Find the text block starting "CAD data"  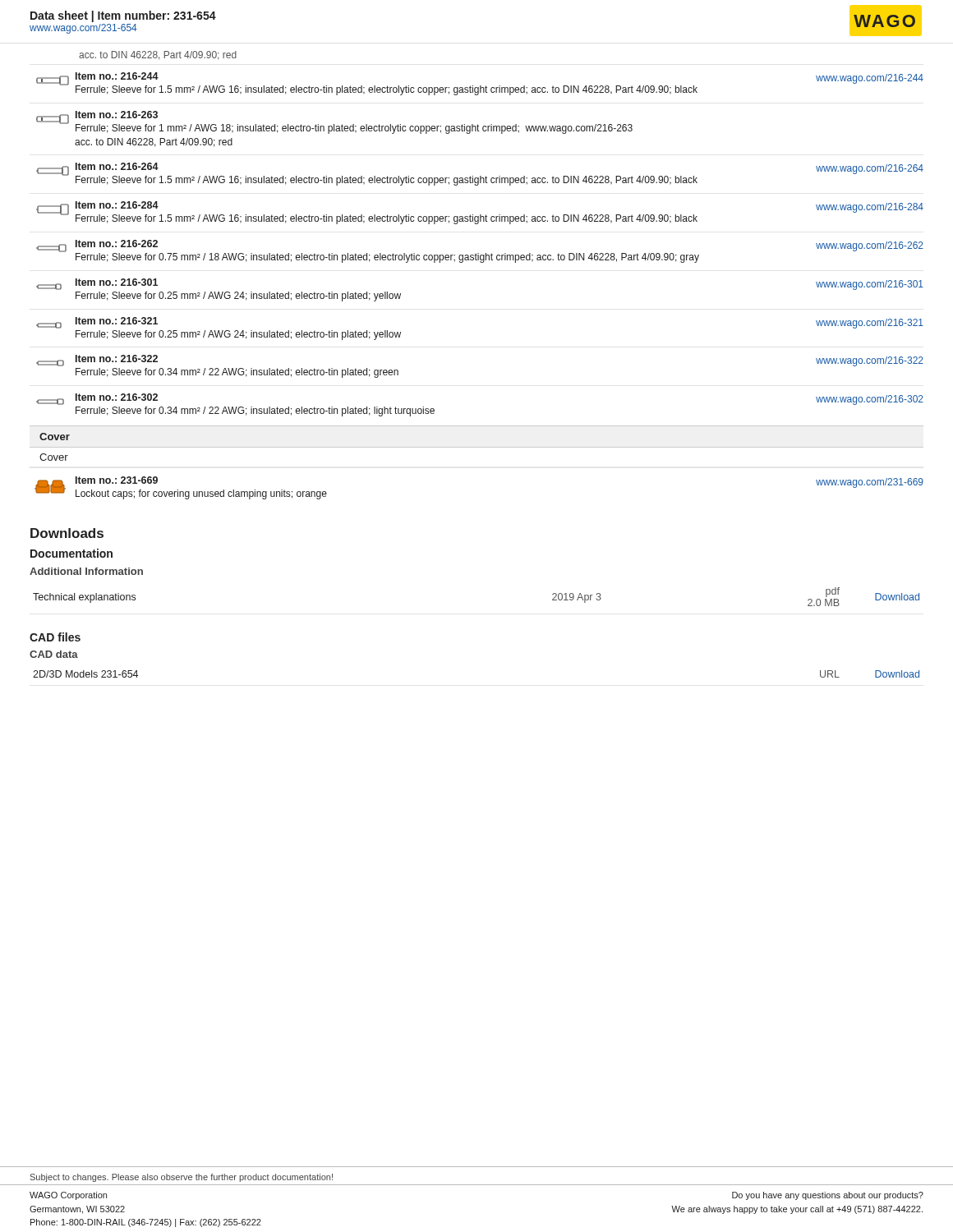[54, 654]
